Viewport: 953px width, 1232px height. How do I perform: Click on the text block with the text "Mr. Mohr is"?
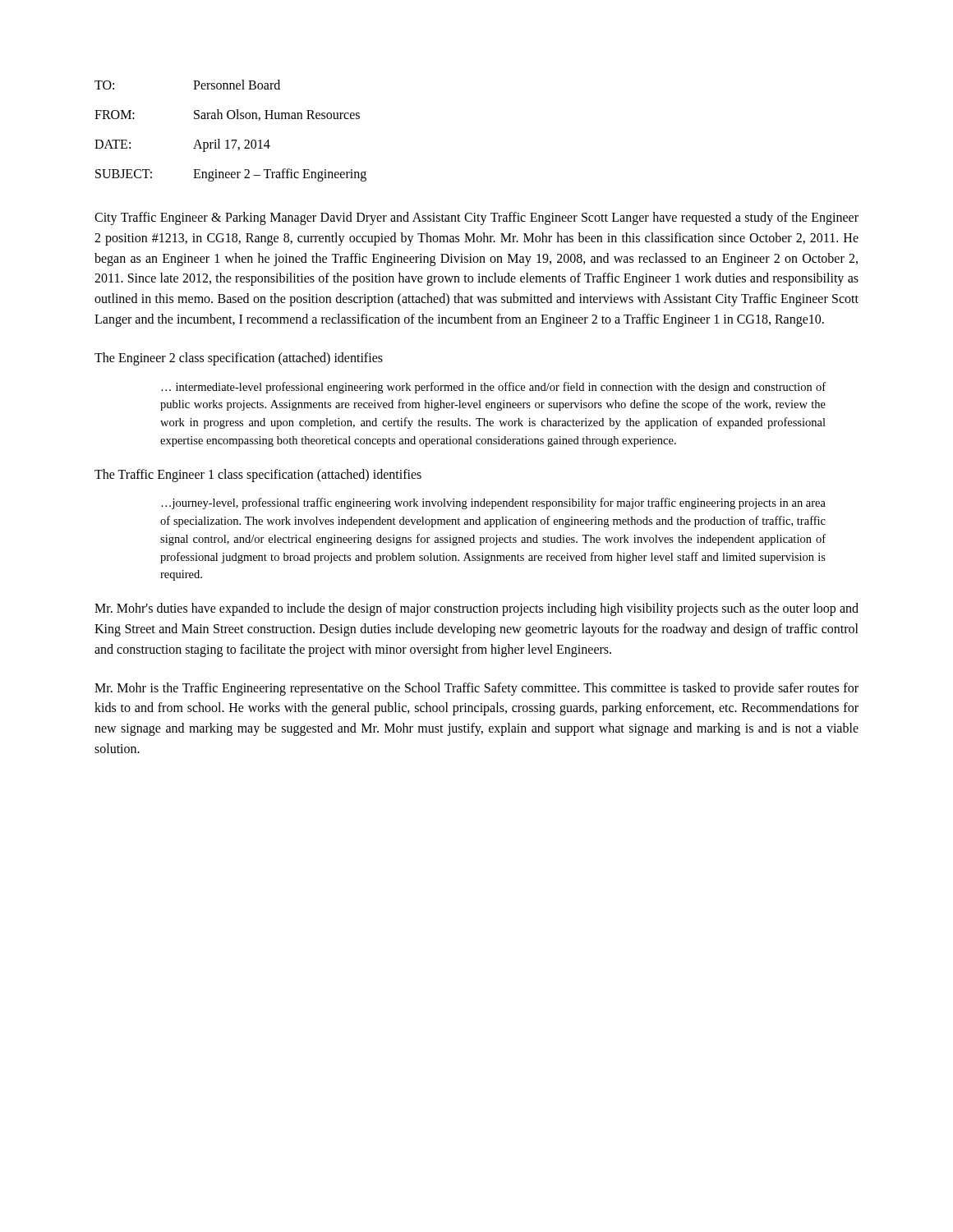click(476, 718)
